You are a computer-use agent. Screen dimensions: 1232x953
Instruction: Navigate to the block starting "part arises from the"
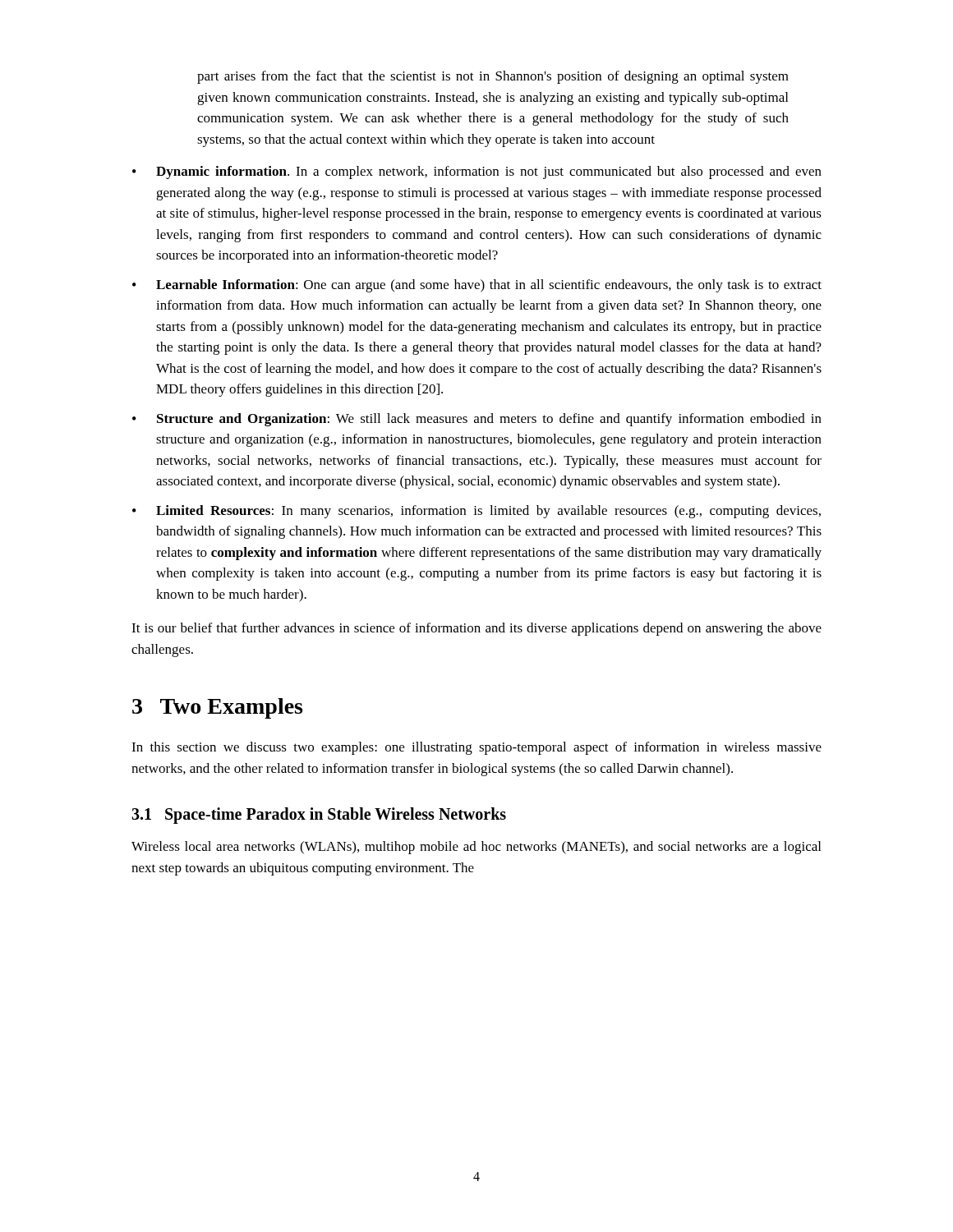(x=493, y=107)
